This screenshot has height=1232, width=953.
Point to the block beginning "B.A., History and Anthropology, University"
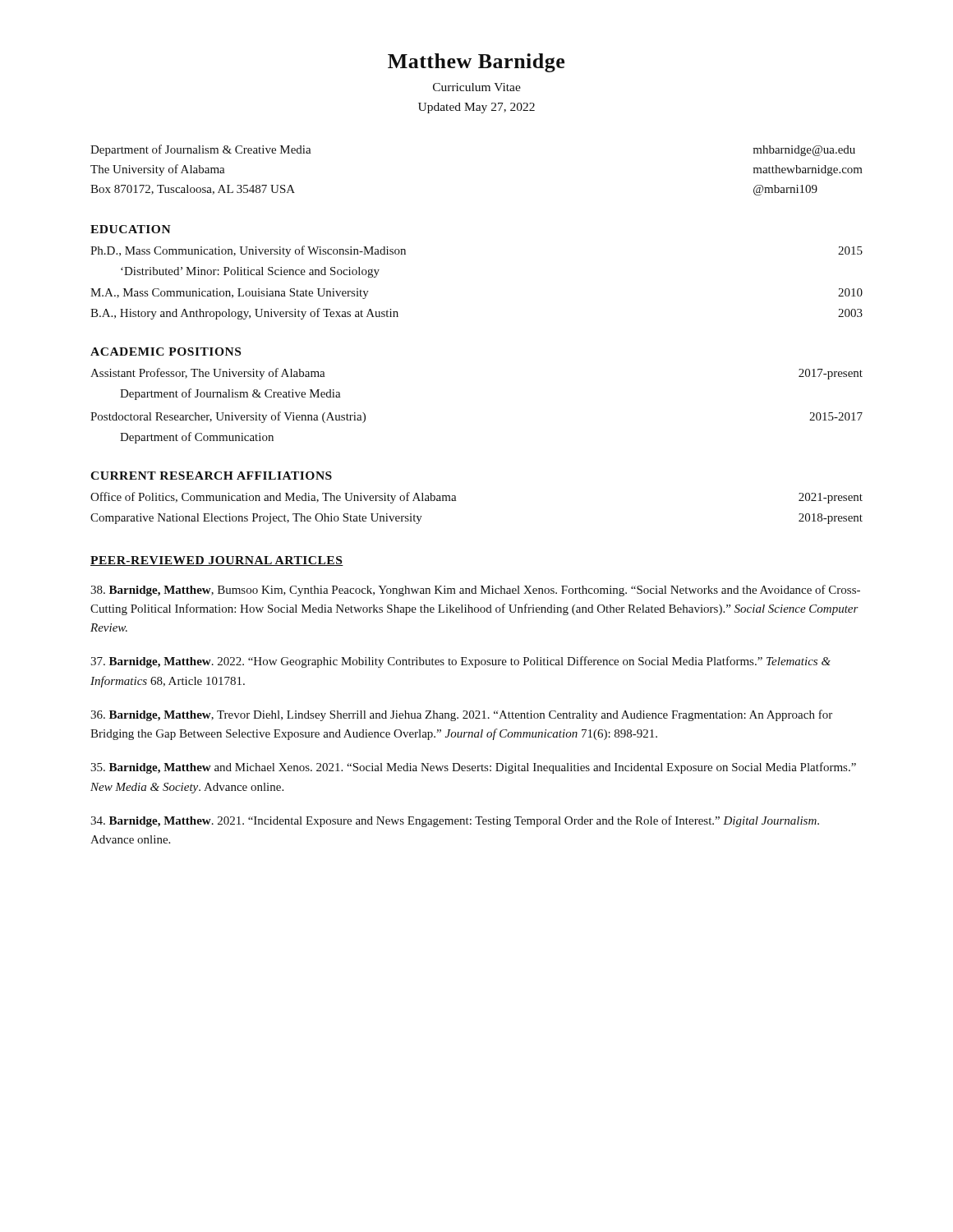pos(244,313)
